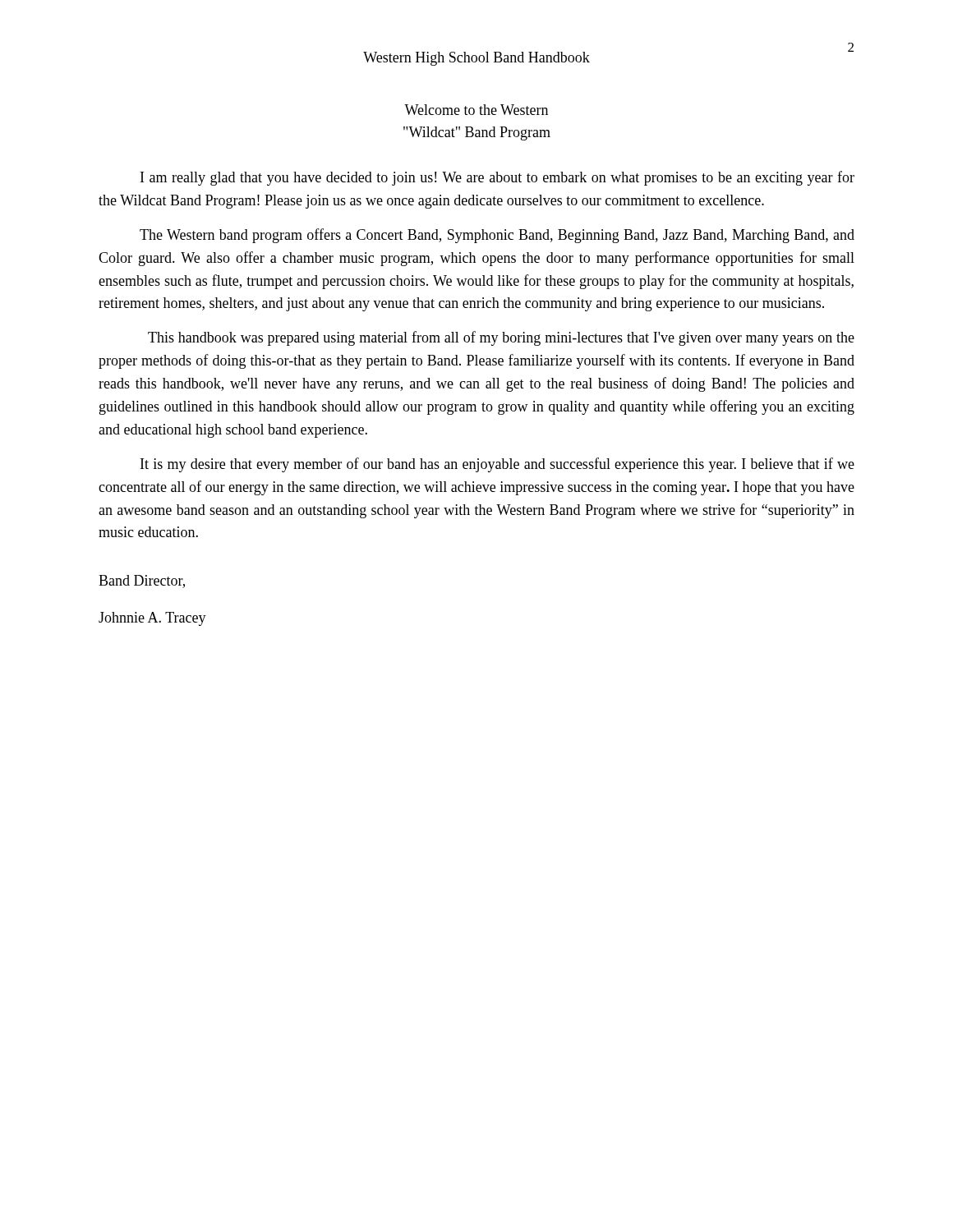Screen dimensions: 1232x953
Task: Point to the text block starting "Band Director,"
Action: [x=142, y=581]
